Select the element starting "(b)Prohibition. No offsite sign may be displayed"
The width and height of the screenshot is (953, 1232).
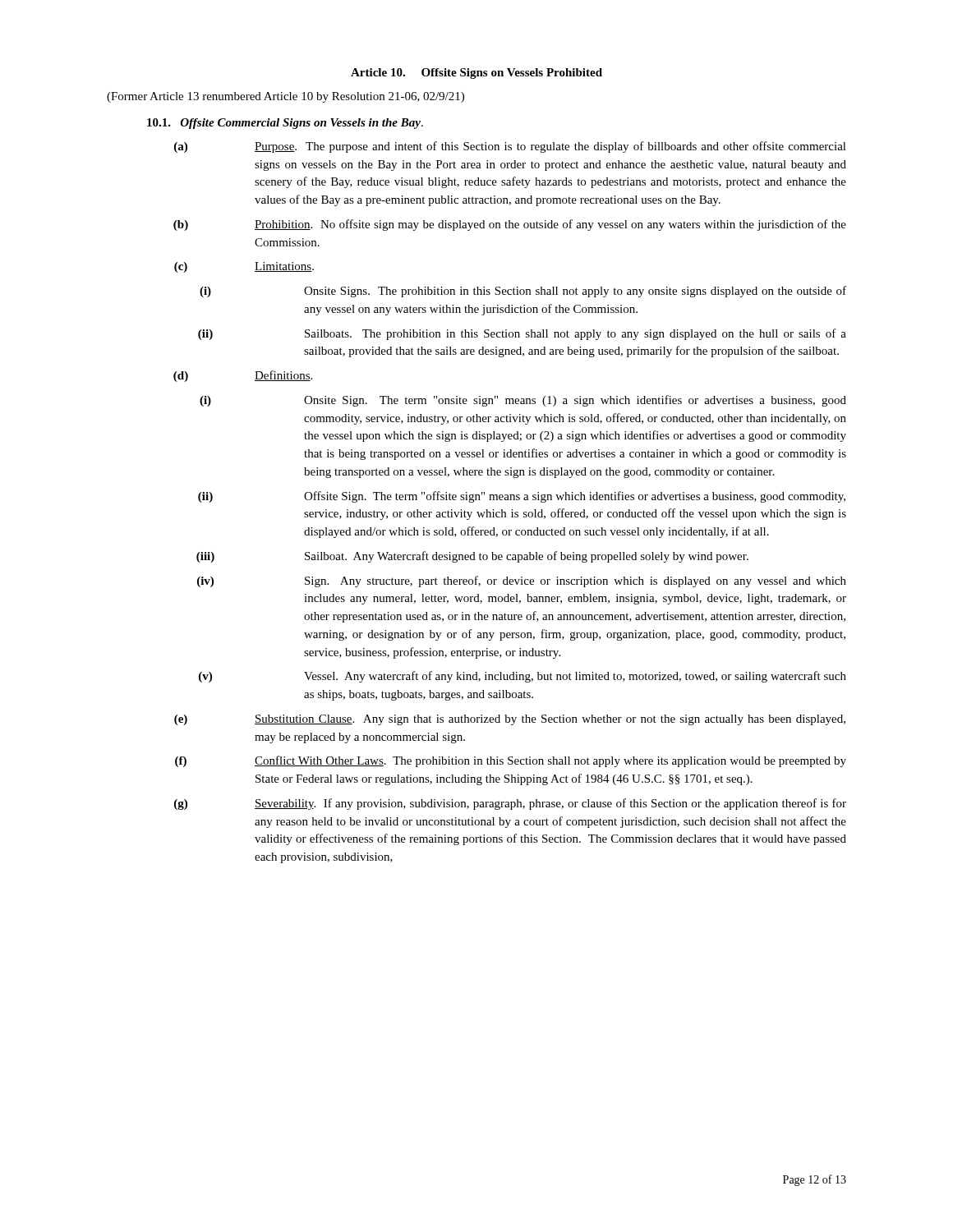pyautogui.click(x=476, y=234)
